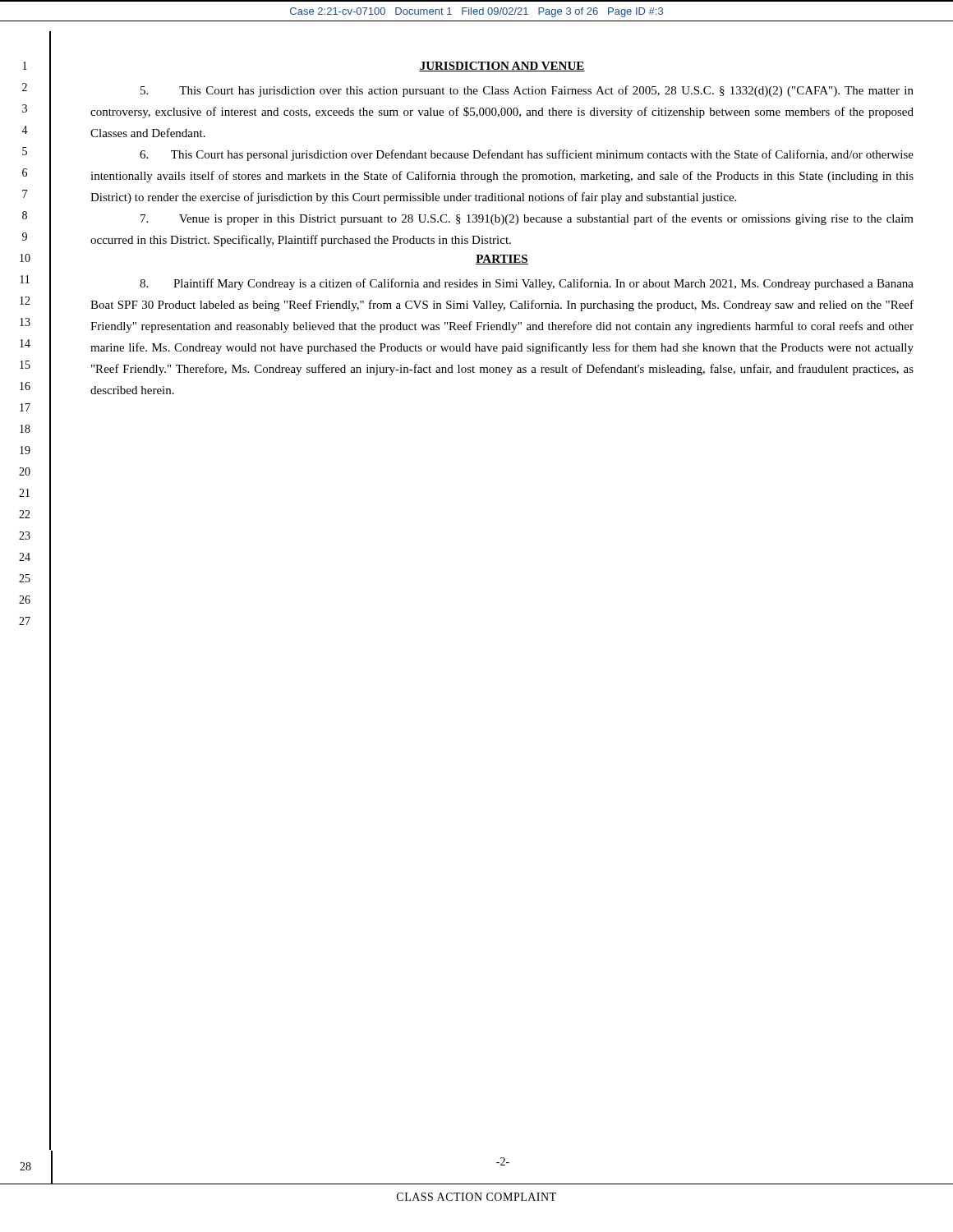
Task: Select the text block starting "JURISDICTION AND VENUE"
Action: tap(502, 66)
